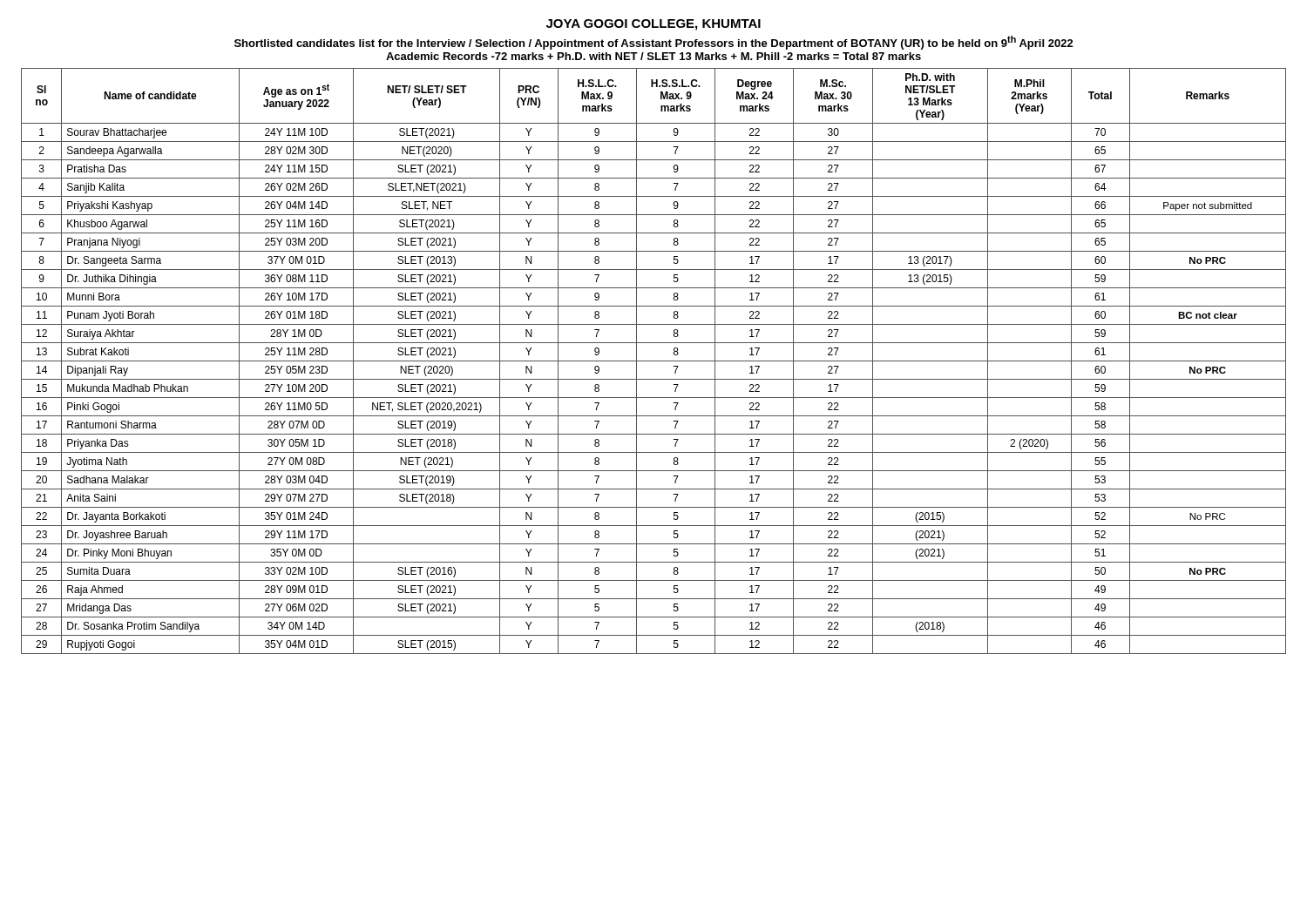Select the table that reads "Sandeepa Agarwalla"

pyautogui.click(x=654, y=361)
